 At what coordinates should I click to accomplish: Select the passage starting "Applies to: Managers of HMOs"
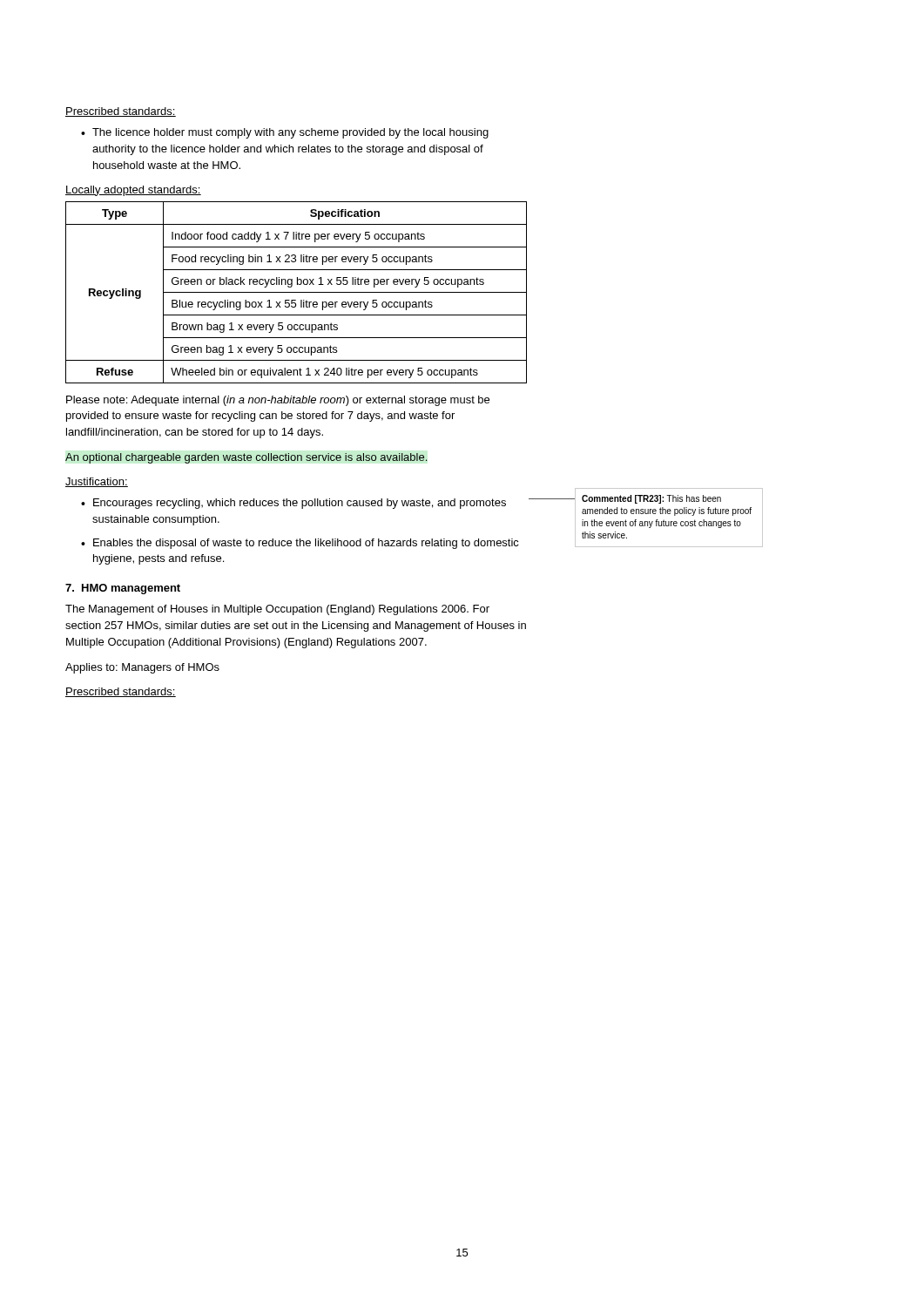tap(142, 667)
